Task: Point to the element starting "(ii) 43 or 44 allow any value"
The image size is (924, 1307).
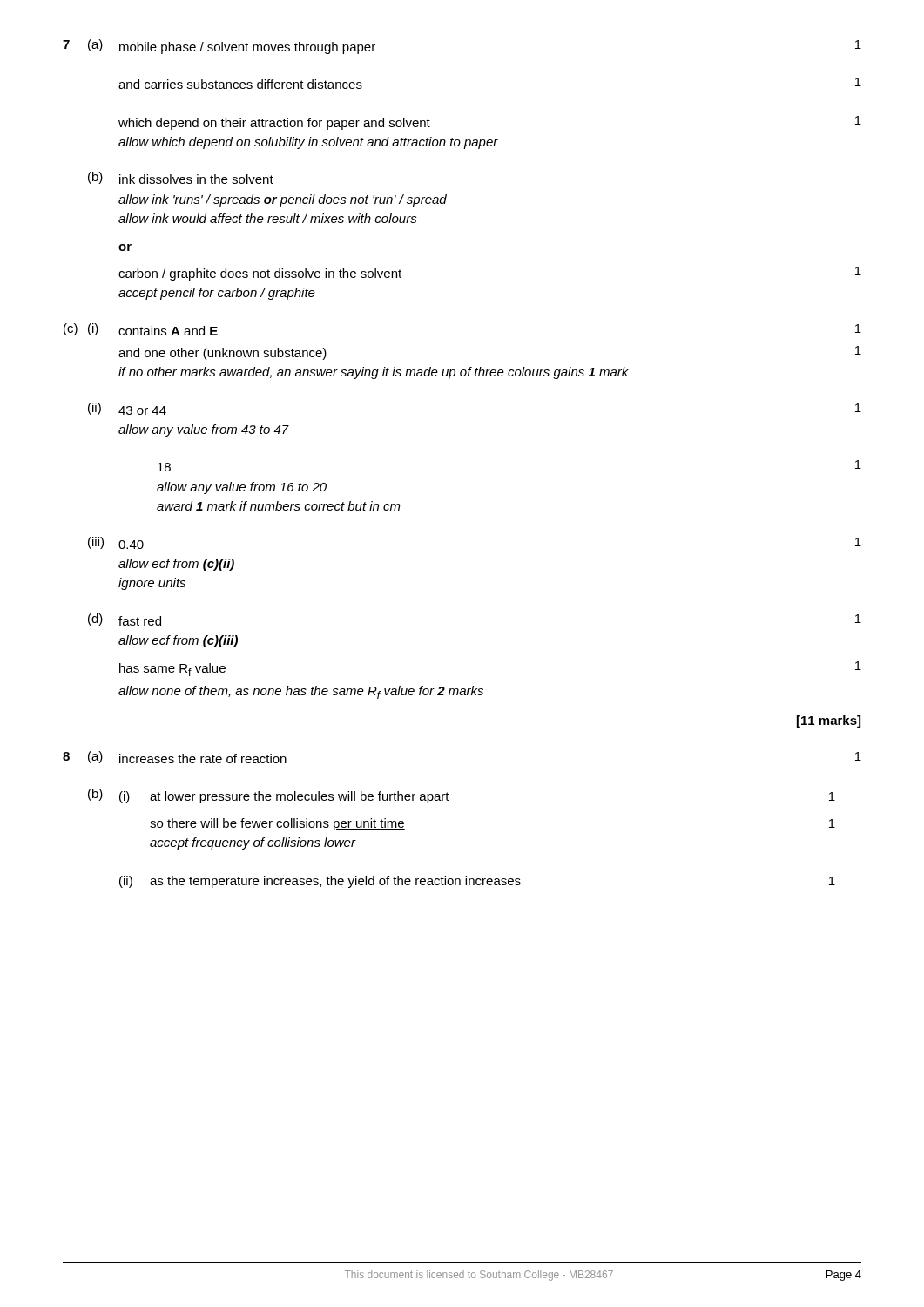Action: tap(140, 408)
